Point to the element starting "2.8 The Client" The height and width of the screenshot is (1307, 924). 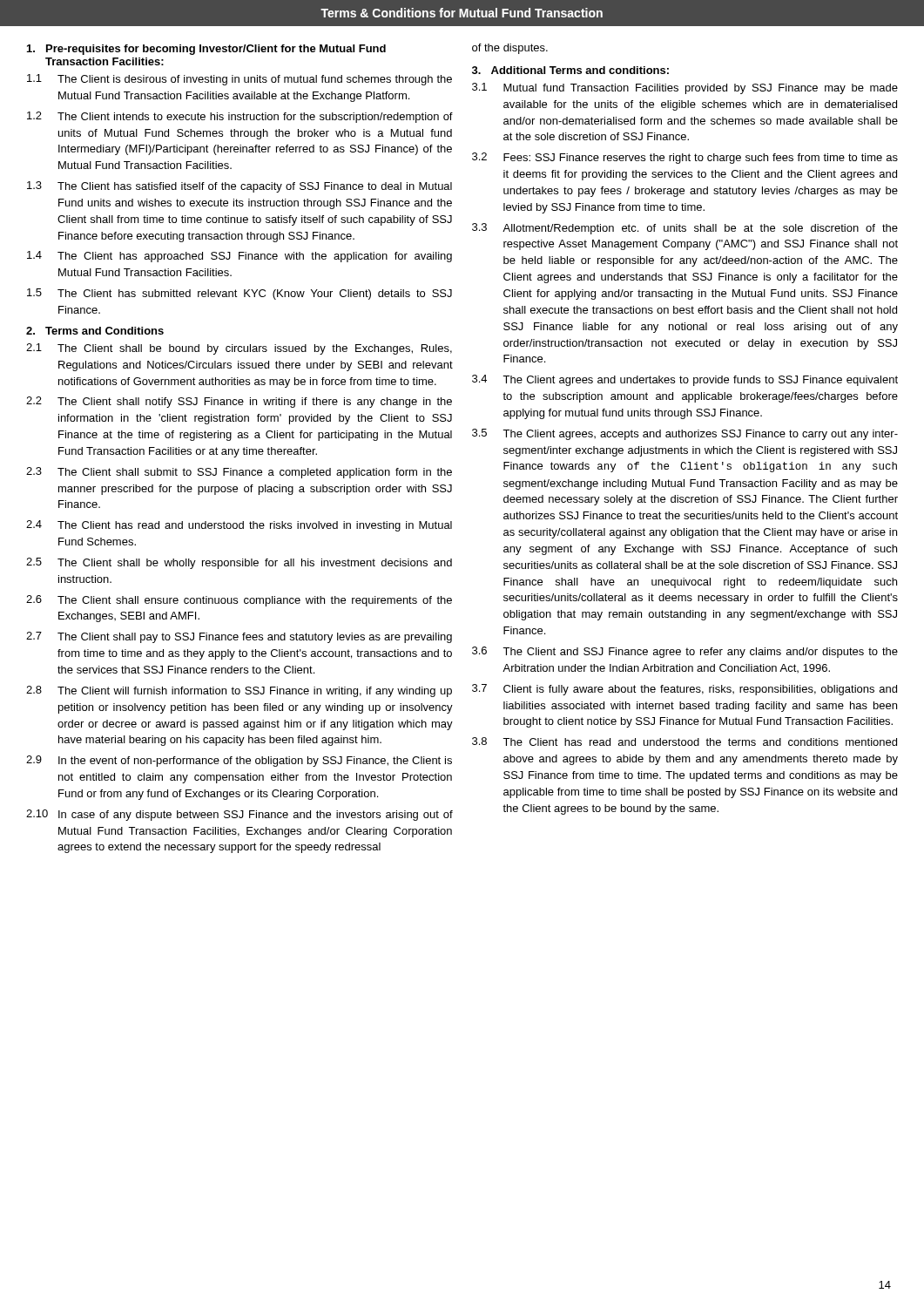point(239,716)
